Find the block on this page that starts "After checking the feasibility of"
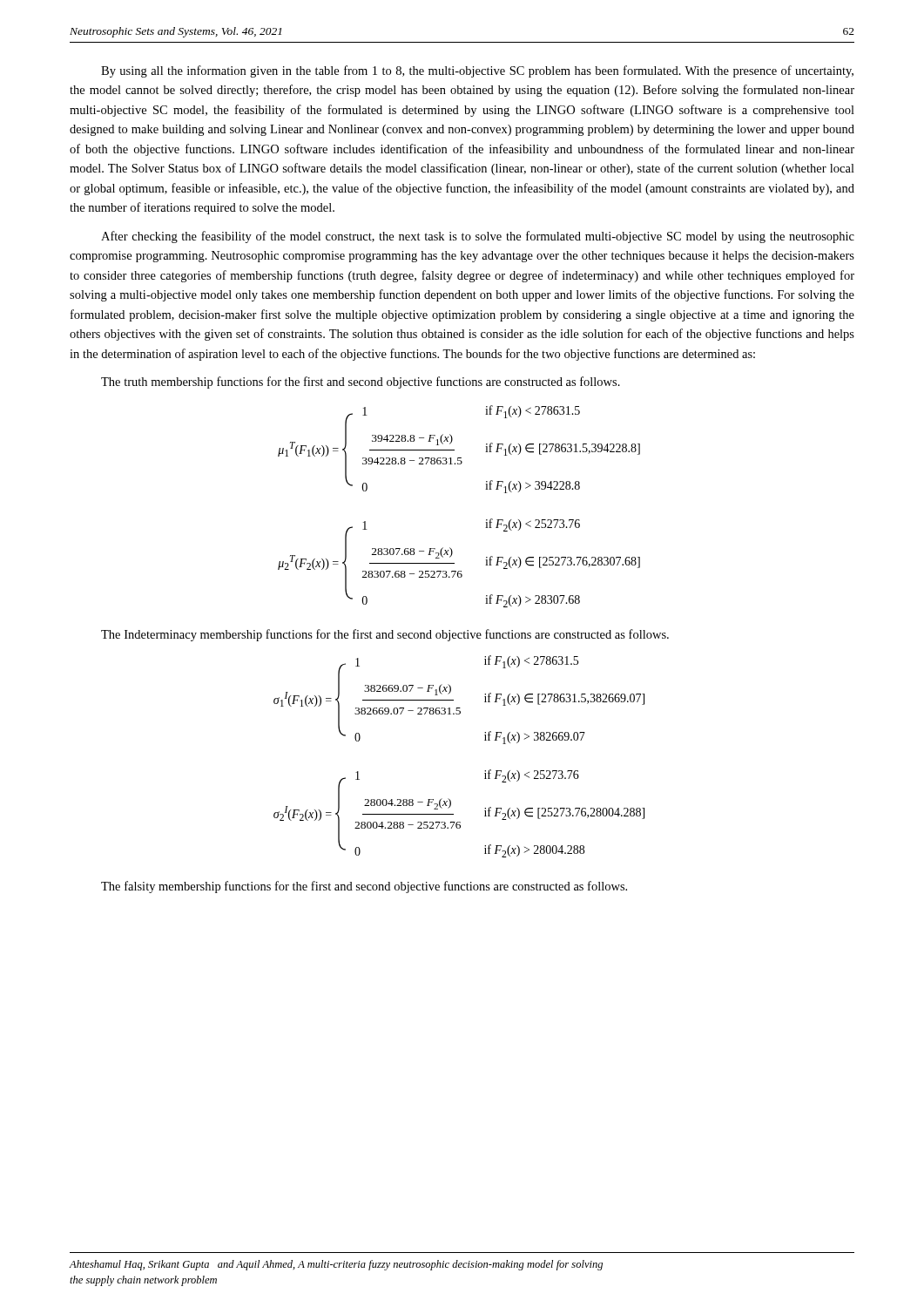The height and width of the screenshot is (1307, 924). coord(462,295)
